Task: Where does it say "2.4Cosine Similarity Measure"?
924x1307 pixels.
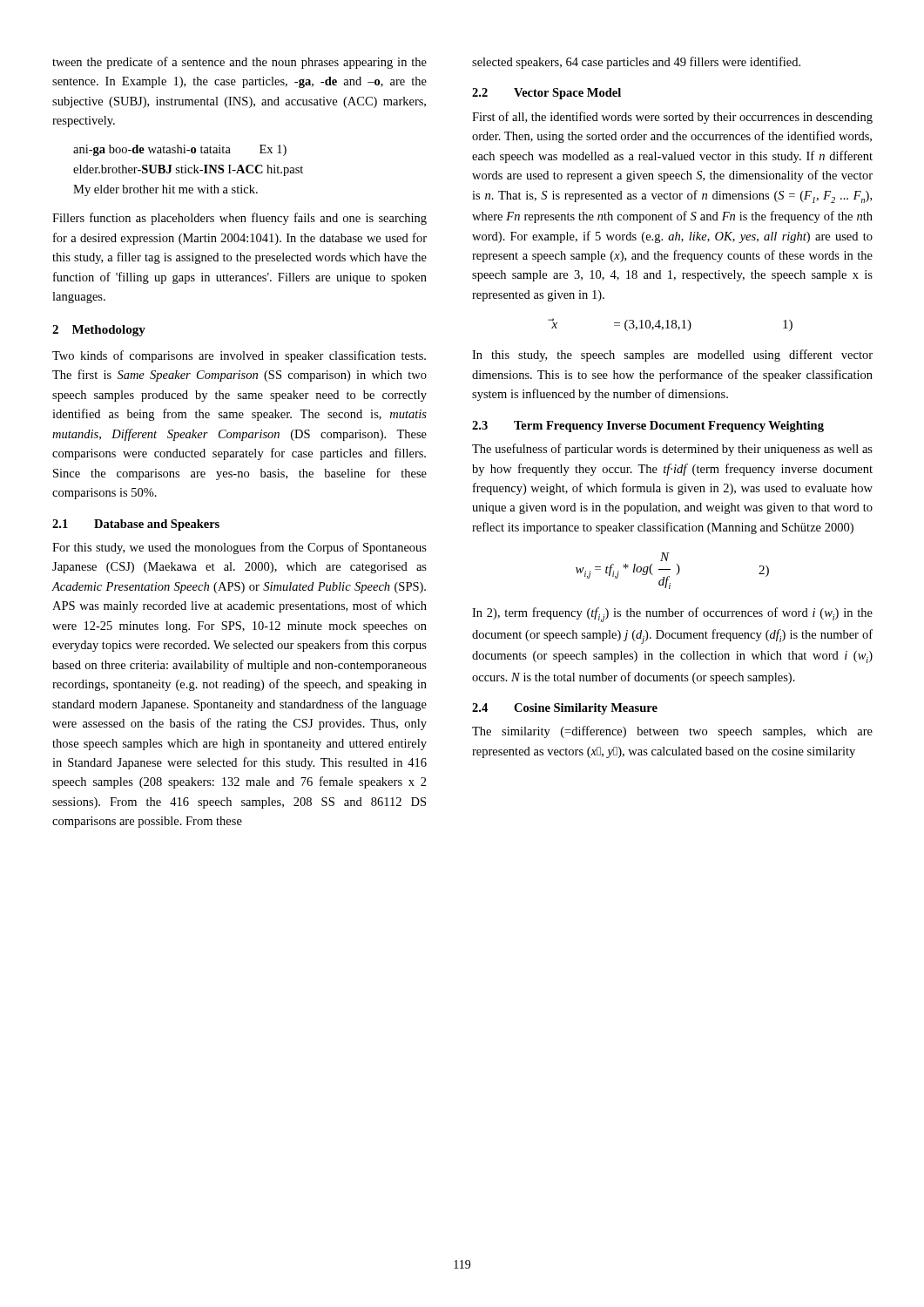Action: (565, 709)
